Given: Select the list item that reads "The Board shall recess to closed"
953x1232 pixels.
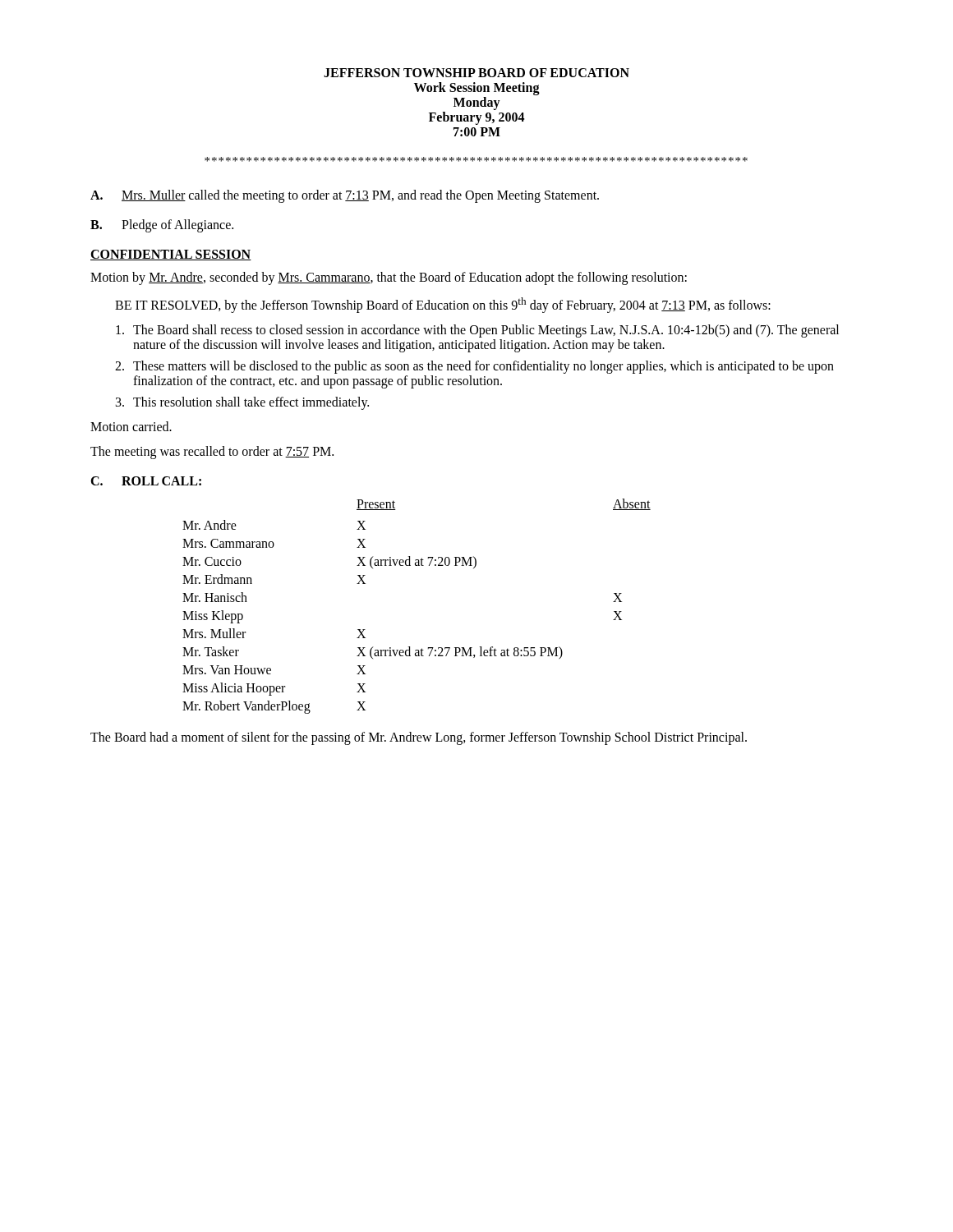Looking at the screenshot, I should point(489,338).
